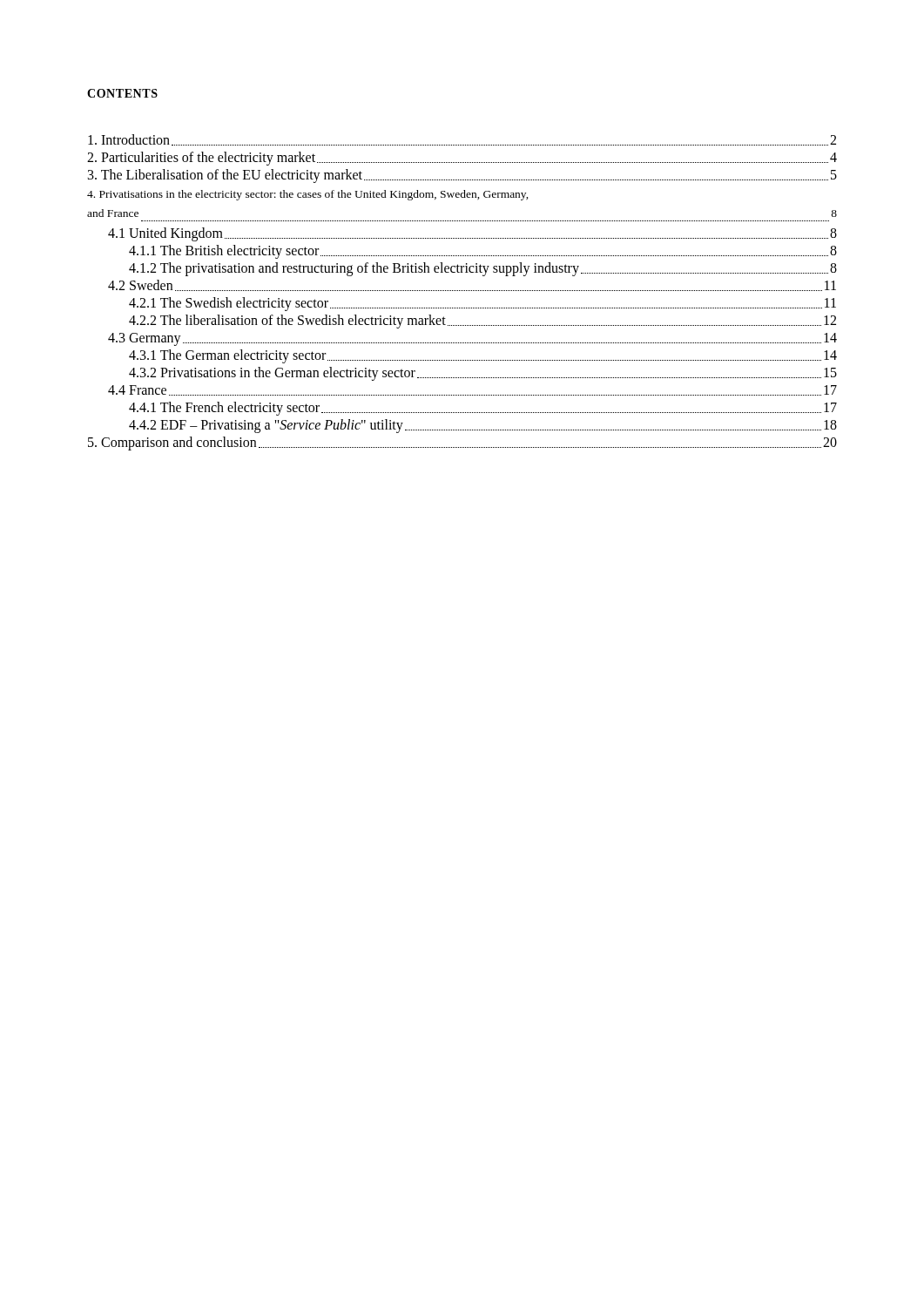Click on the list item containing "4.2.1 The Swedish electricity sector 11"
This screenshot has width=924, height=1307.
pos(483,303)
